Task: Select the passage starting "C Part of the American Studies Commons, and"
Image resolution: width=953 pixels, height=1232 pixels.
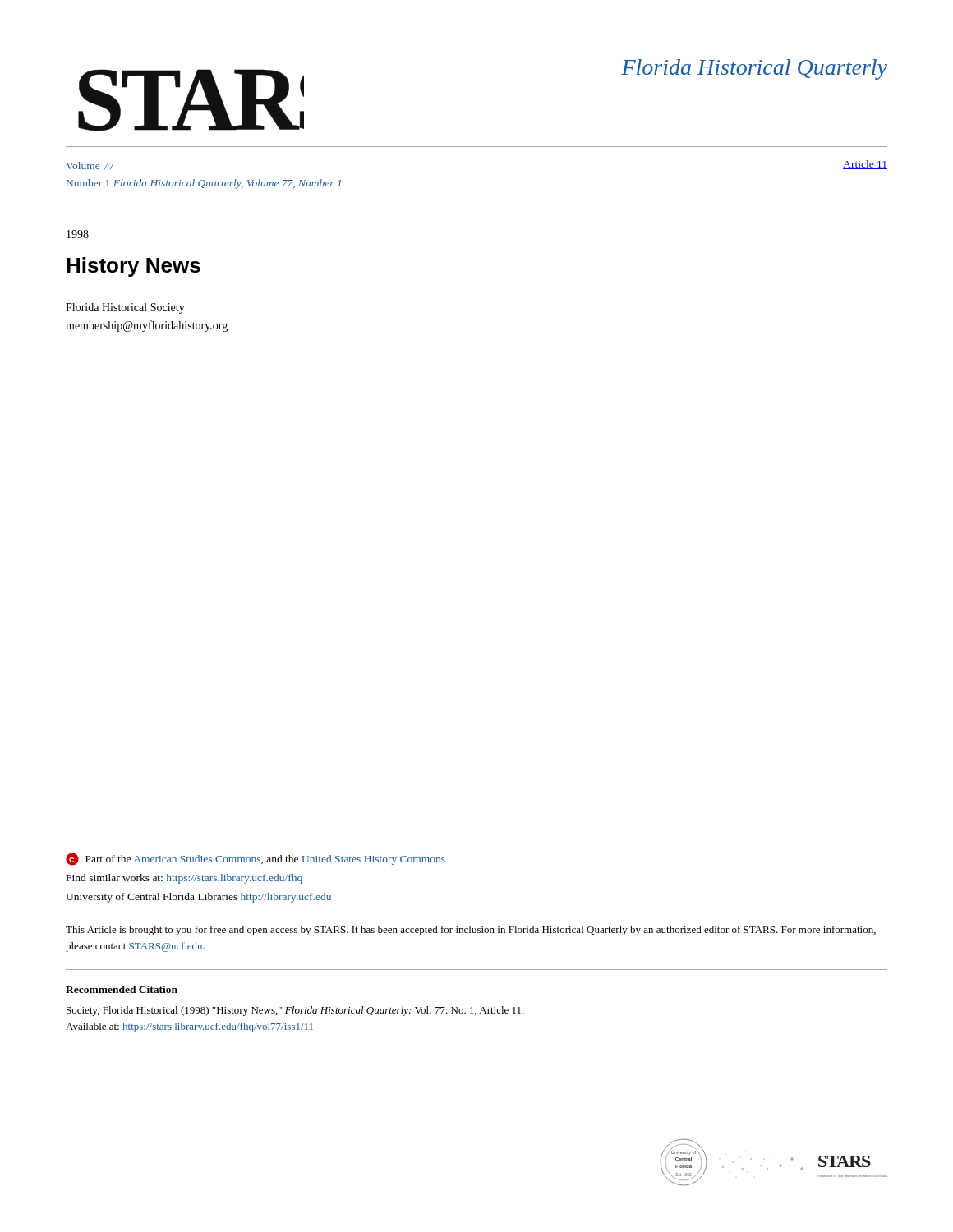Action: pyautogui.click(x=256, y=877)
